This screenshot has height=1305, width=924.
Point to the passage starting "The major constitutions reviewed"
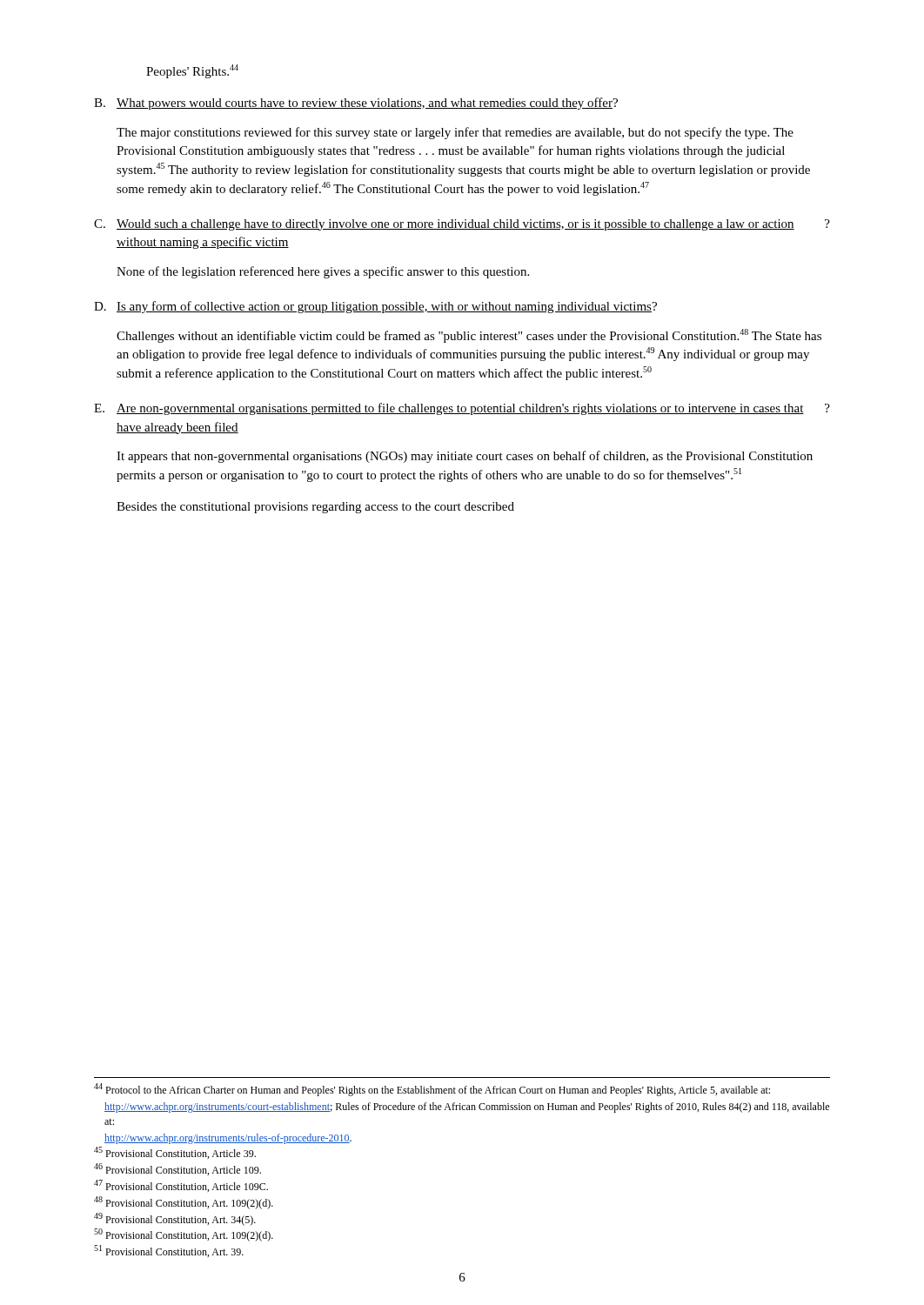[473, 161]
